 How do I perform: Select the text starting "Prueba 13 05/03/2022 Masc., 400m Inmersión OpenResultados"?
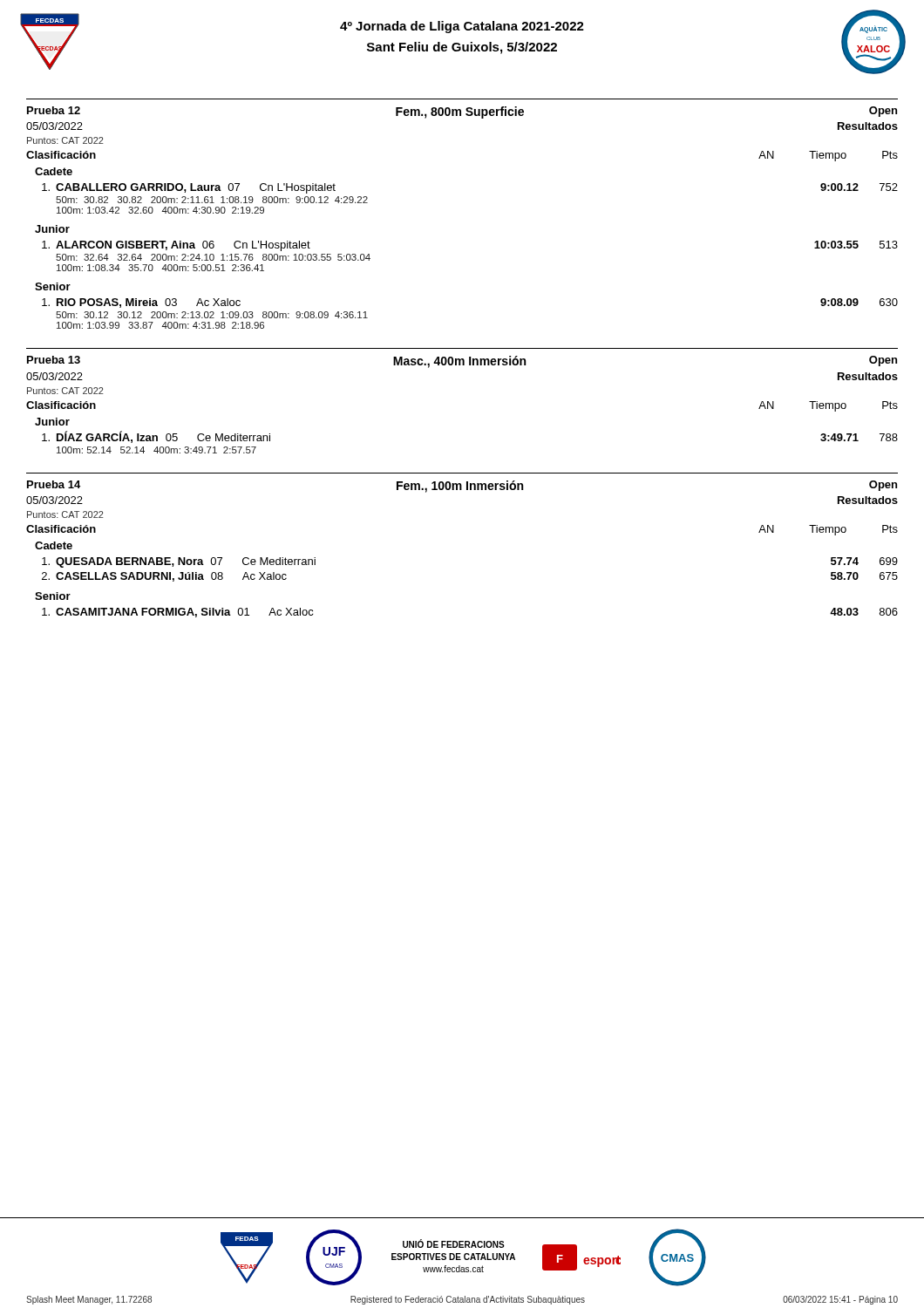point(462,368)
